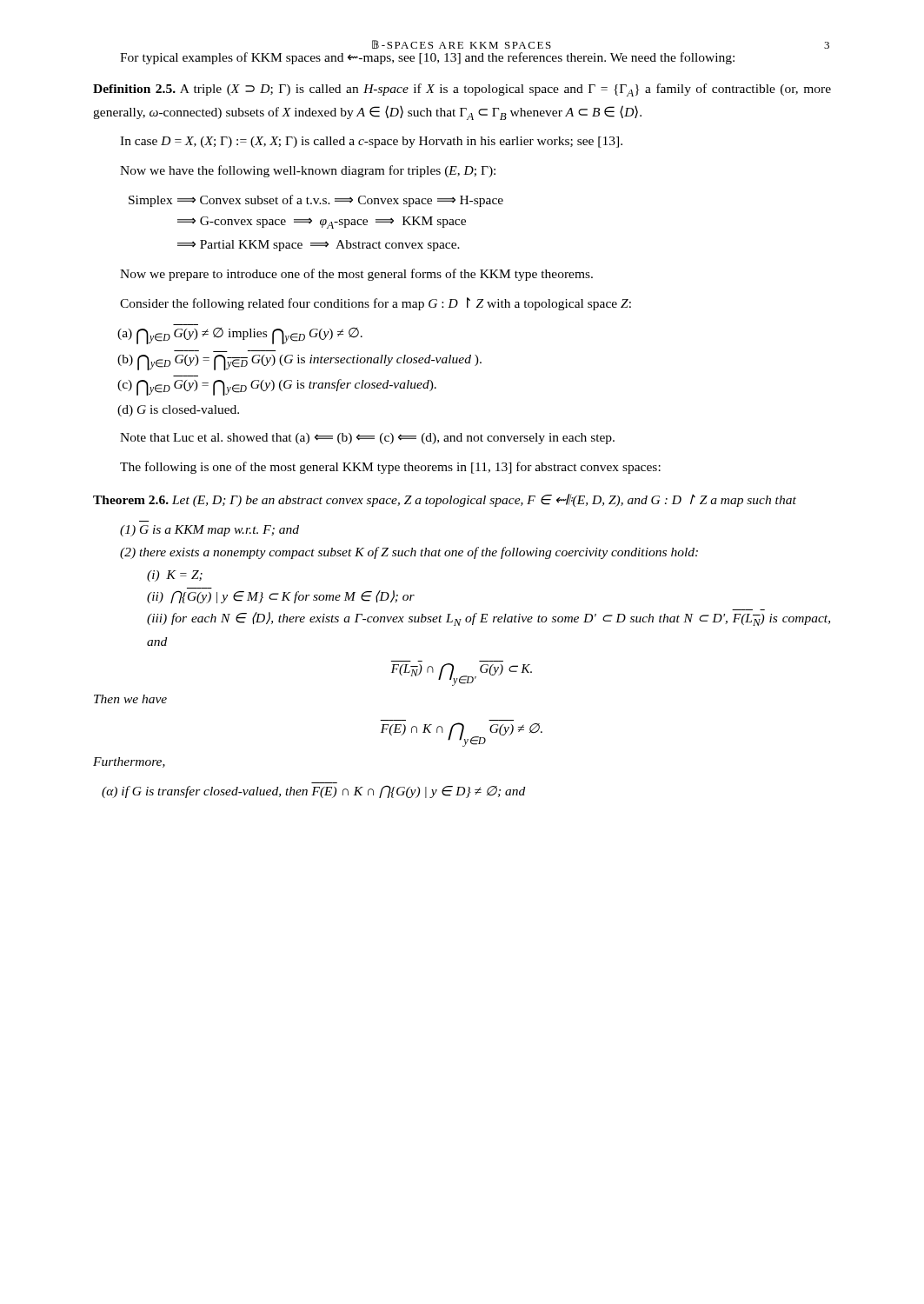Locate the passage starting "(c) ⋂y∈D G(y) = ⋂y∈D G(y) (G"

click(x=277, y=386)
